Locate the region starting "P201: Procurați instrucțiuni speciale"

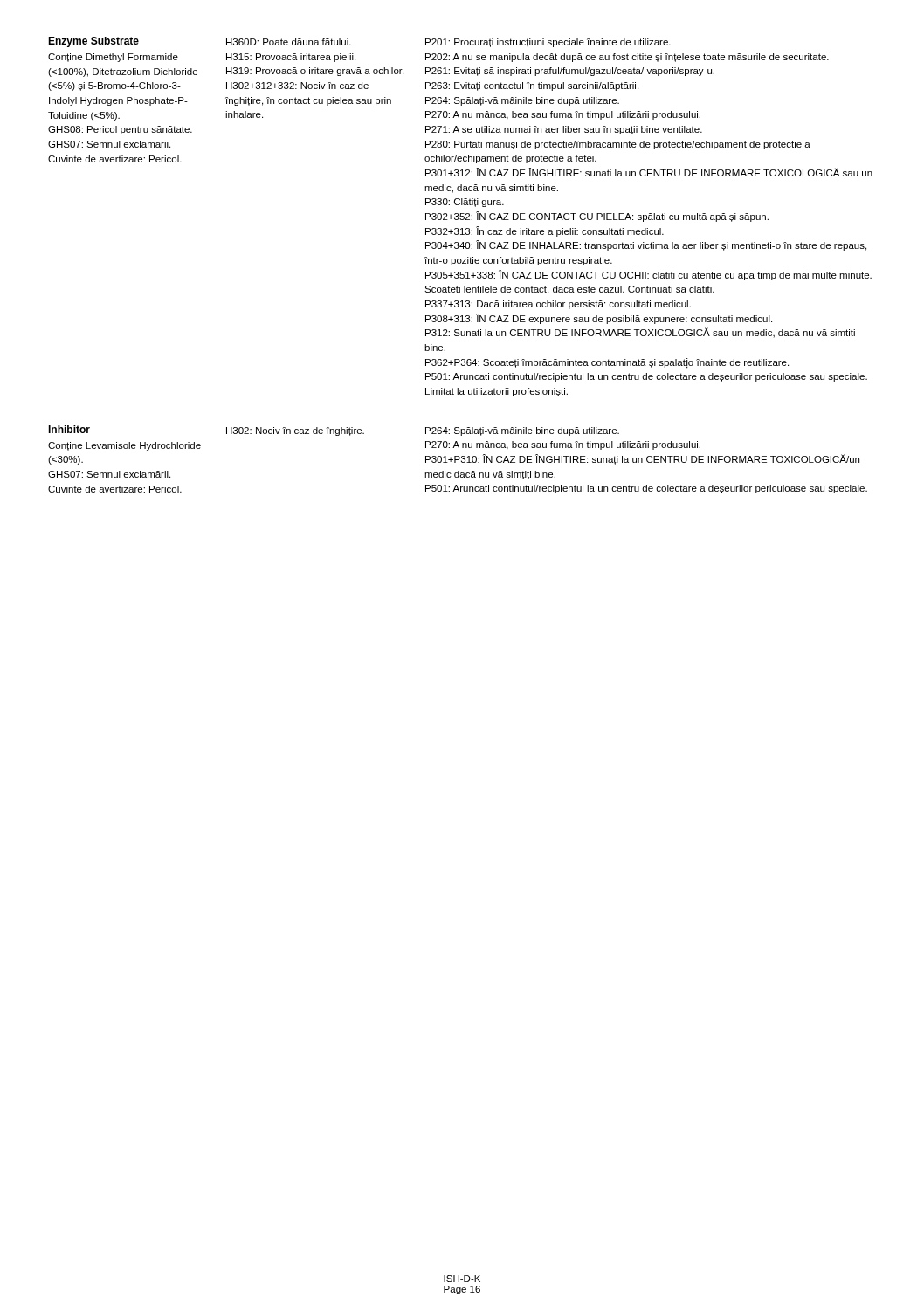[649, 217]
